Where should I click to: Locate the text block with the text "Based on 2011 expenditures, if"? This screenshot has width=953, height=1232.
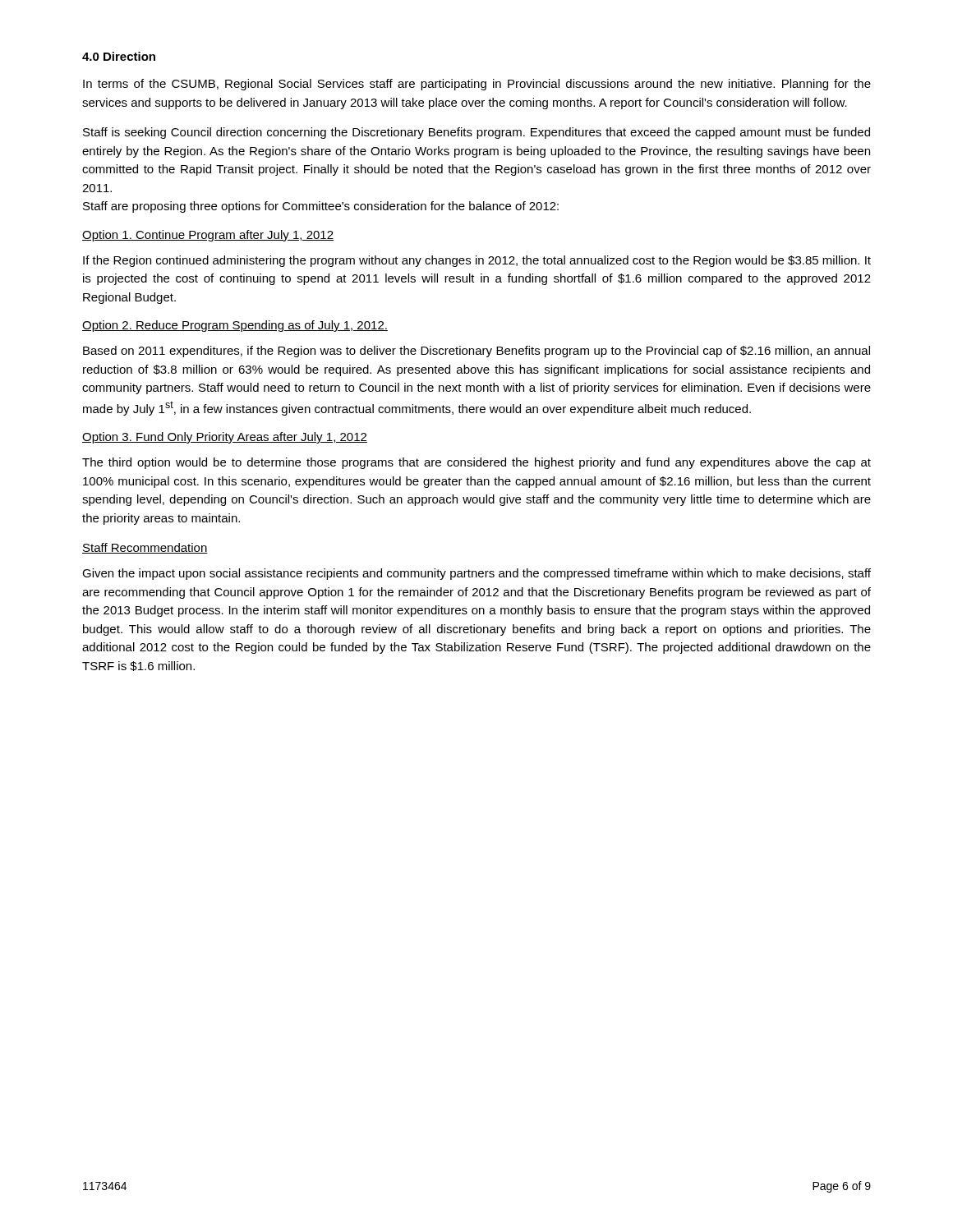[x=476, y=379]
